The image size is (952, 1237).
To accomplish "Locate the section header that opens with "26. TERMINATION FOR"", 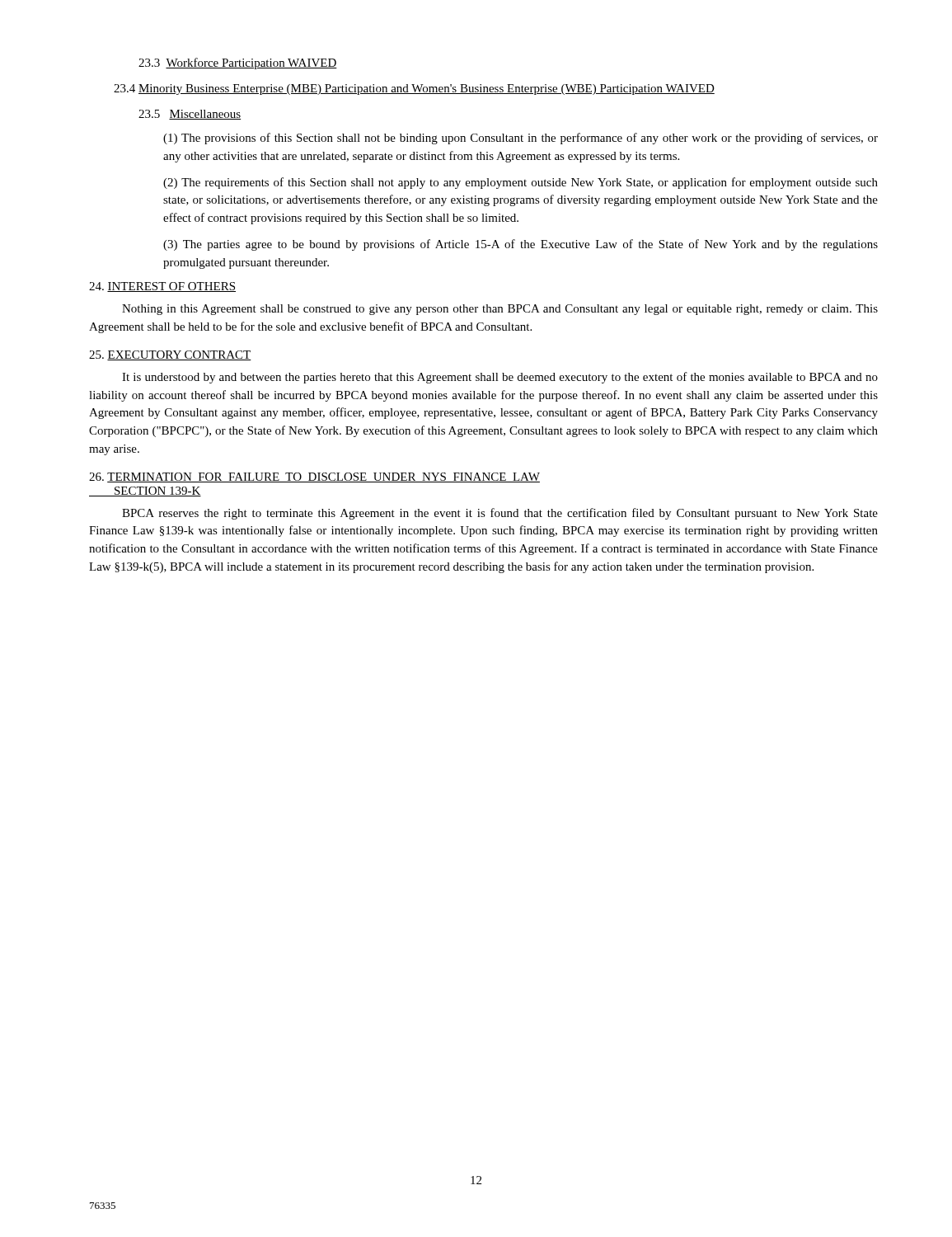I will [x=314, y=483].
